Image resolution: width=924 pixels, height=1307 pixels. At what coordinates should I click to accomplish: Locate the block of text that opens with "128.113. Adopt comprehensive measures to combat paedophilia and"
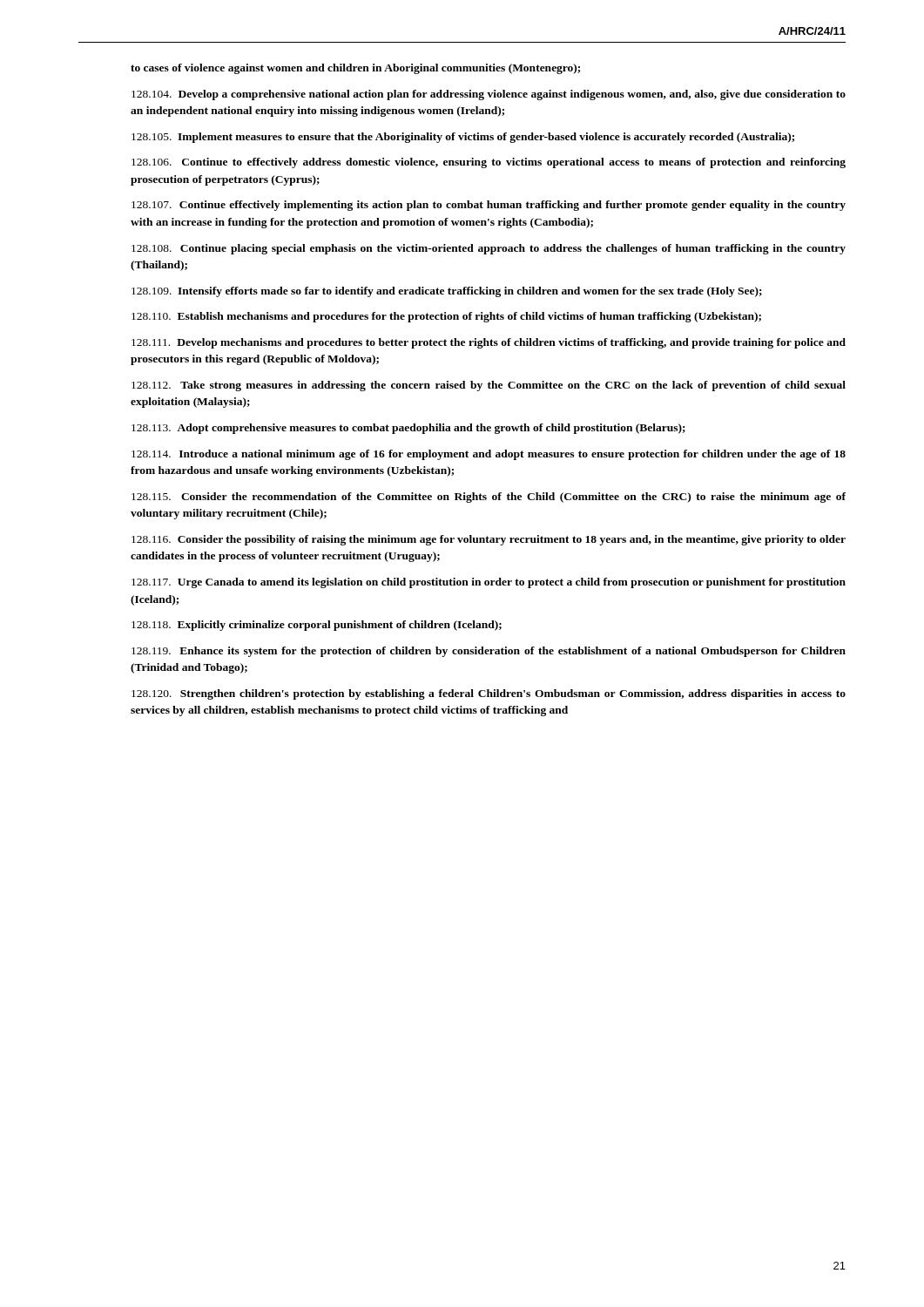[x=408, y=427]
